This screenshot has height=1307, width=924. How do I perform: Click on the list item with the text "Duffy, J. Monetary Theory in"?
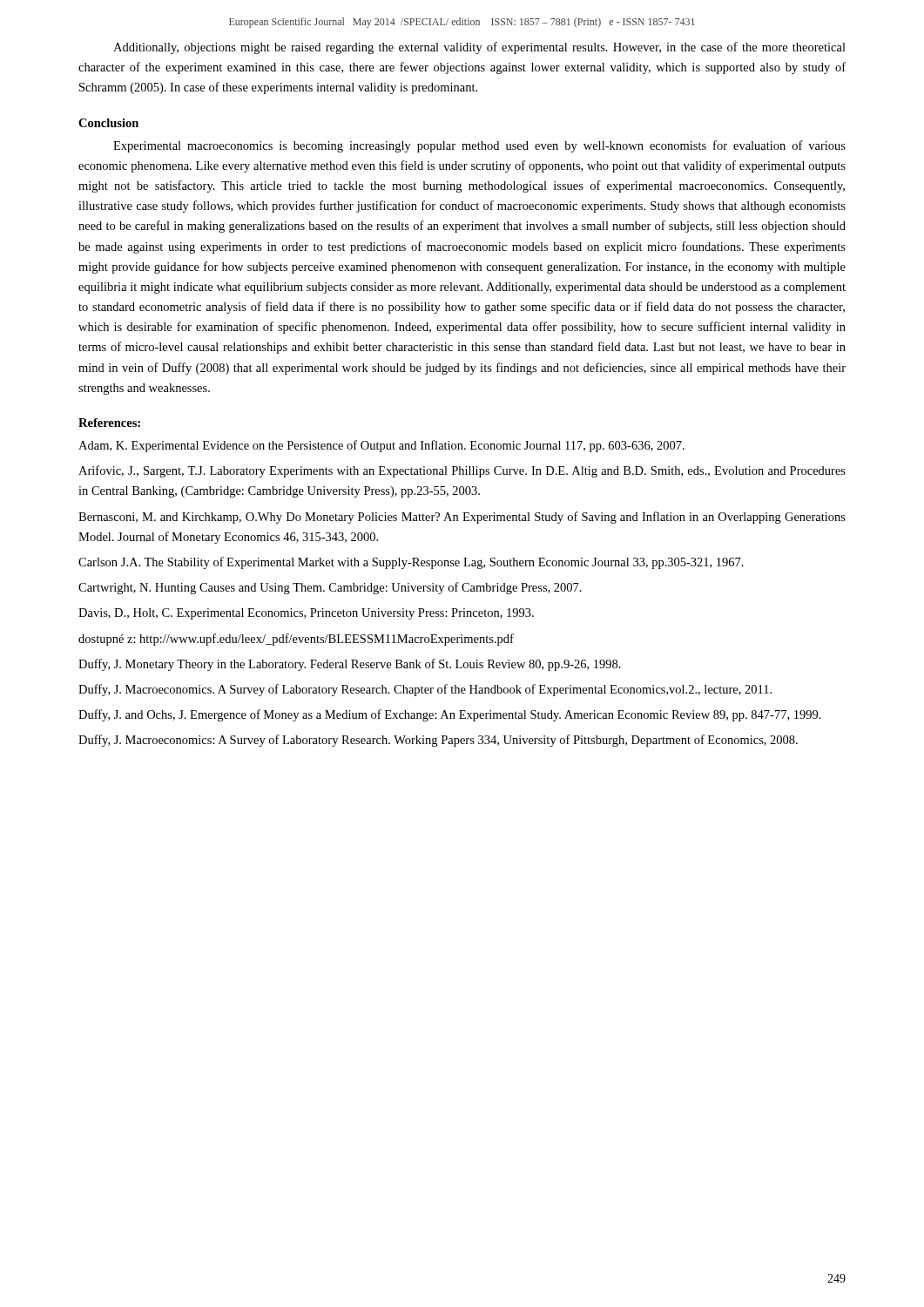tap(350, 664)
